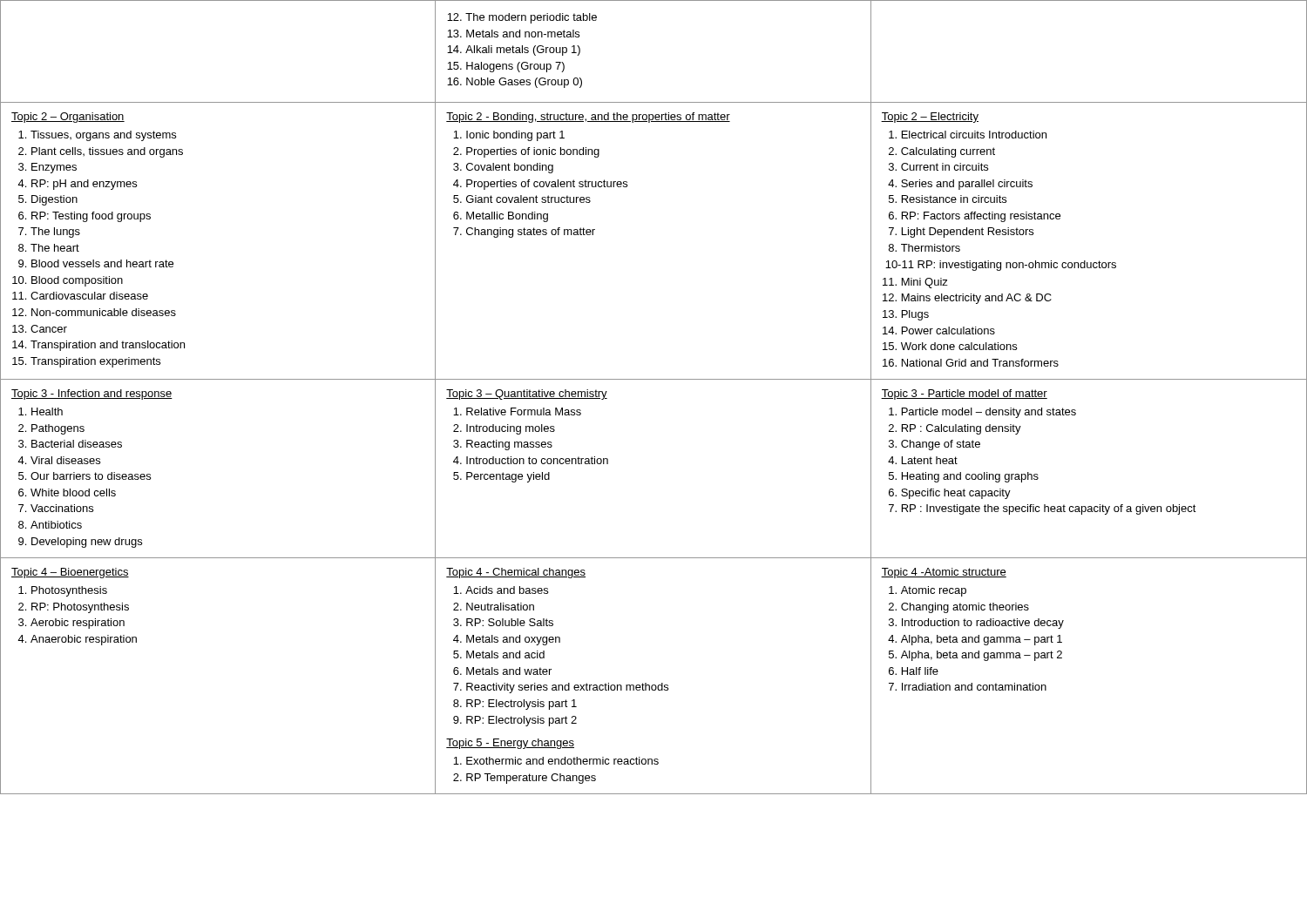Find the text block that says "Topic 4 –"
The width and height of the screenshot is (1307, 924).
point(70,573)
